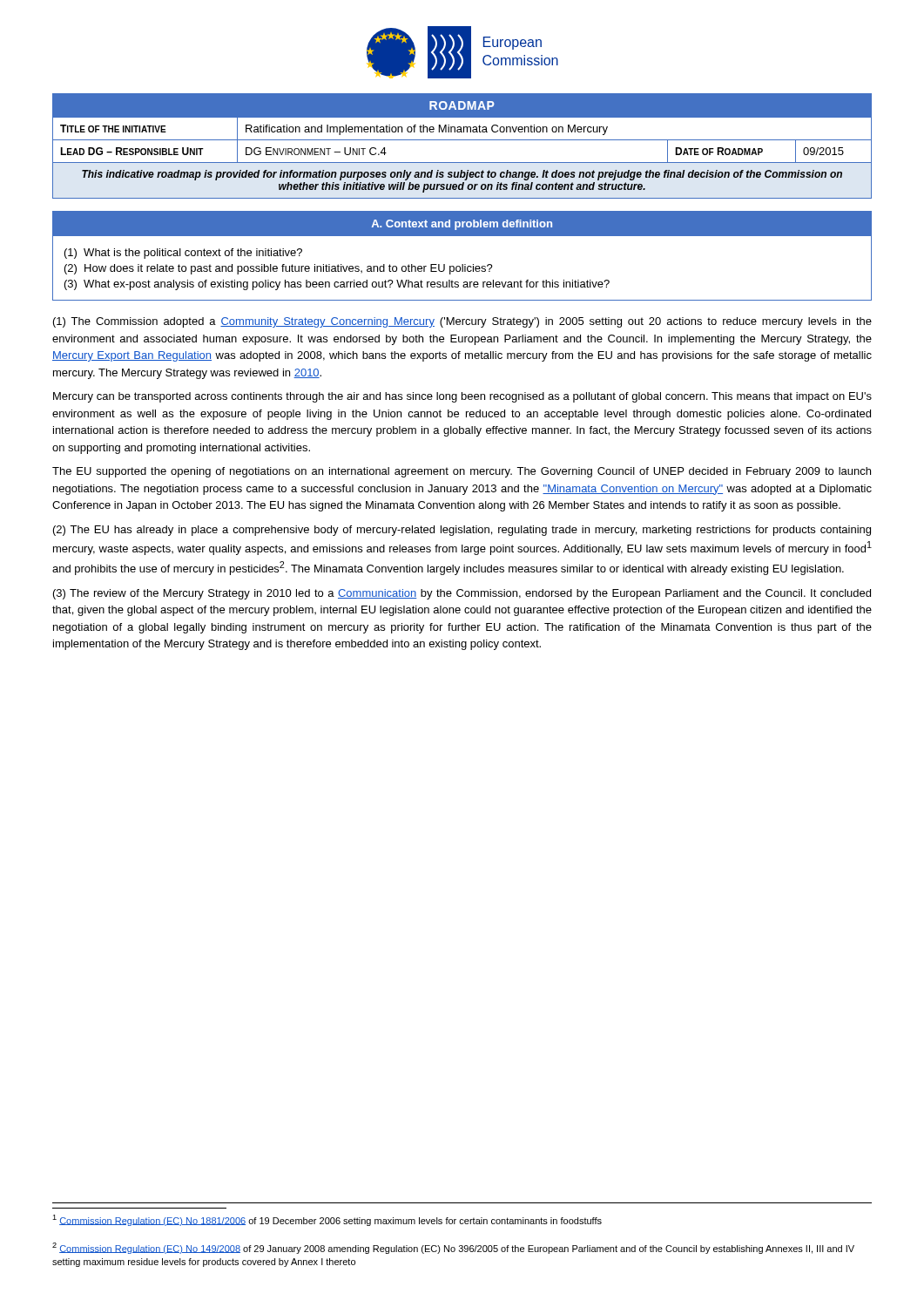Navigate to the element starting "(3) The review of the Mercury"
This screenshot has height=1307, width=924.
pos(462,618)
